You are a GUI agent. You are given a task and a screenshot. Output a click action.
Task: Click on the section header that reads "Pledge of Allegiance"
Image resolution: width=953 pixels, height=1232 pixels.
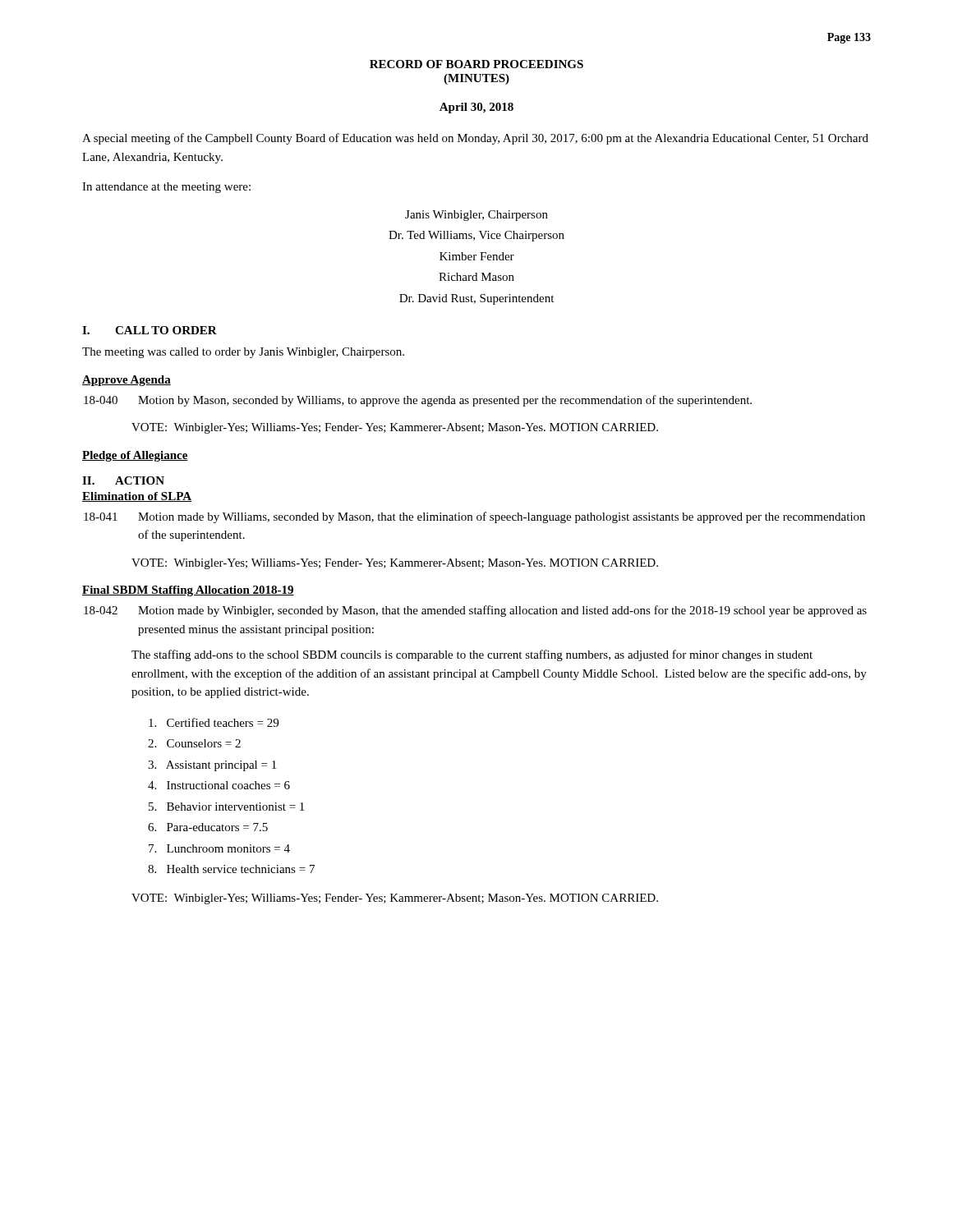[135, 455]
